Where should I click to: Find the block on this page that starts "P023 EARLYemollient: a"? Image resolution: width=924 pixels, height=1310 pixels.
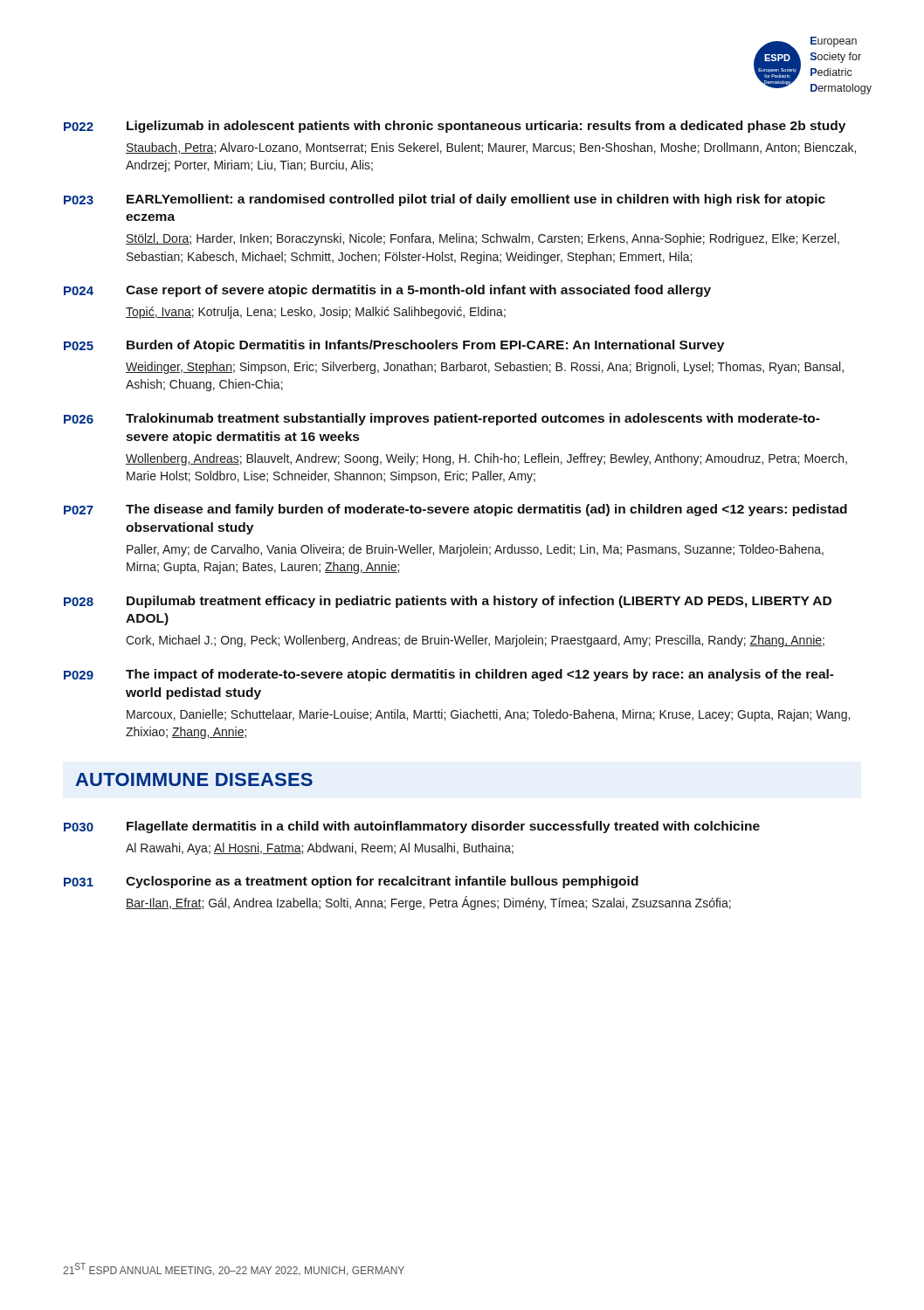[x=462, y=228]
